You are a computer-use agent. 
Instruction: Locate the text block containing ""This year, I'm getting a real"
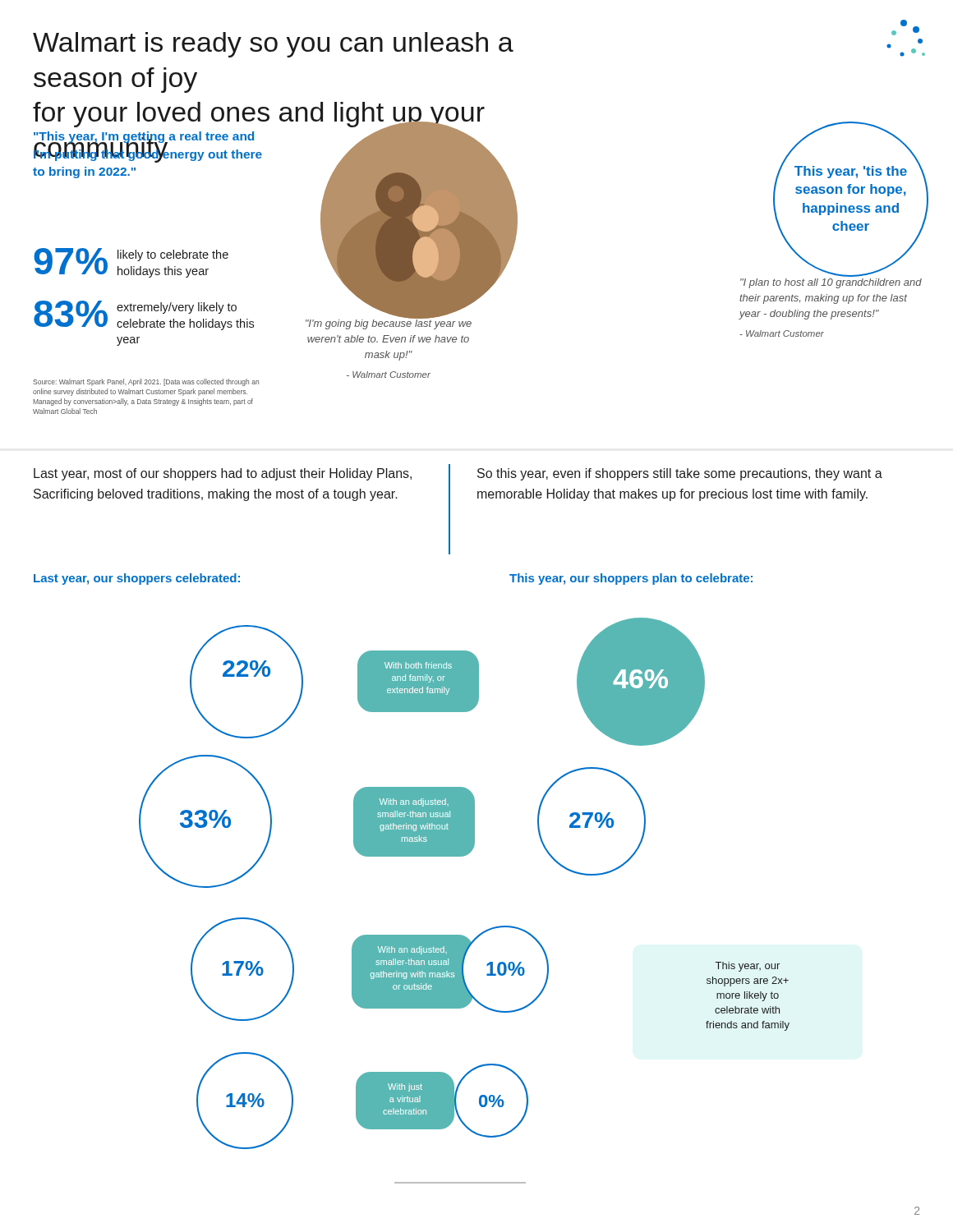[152, 154]
